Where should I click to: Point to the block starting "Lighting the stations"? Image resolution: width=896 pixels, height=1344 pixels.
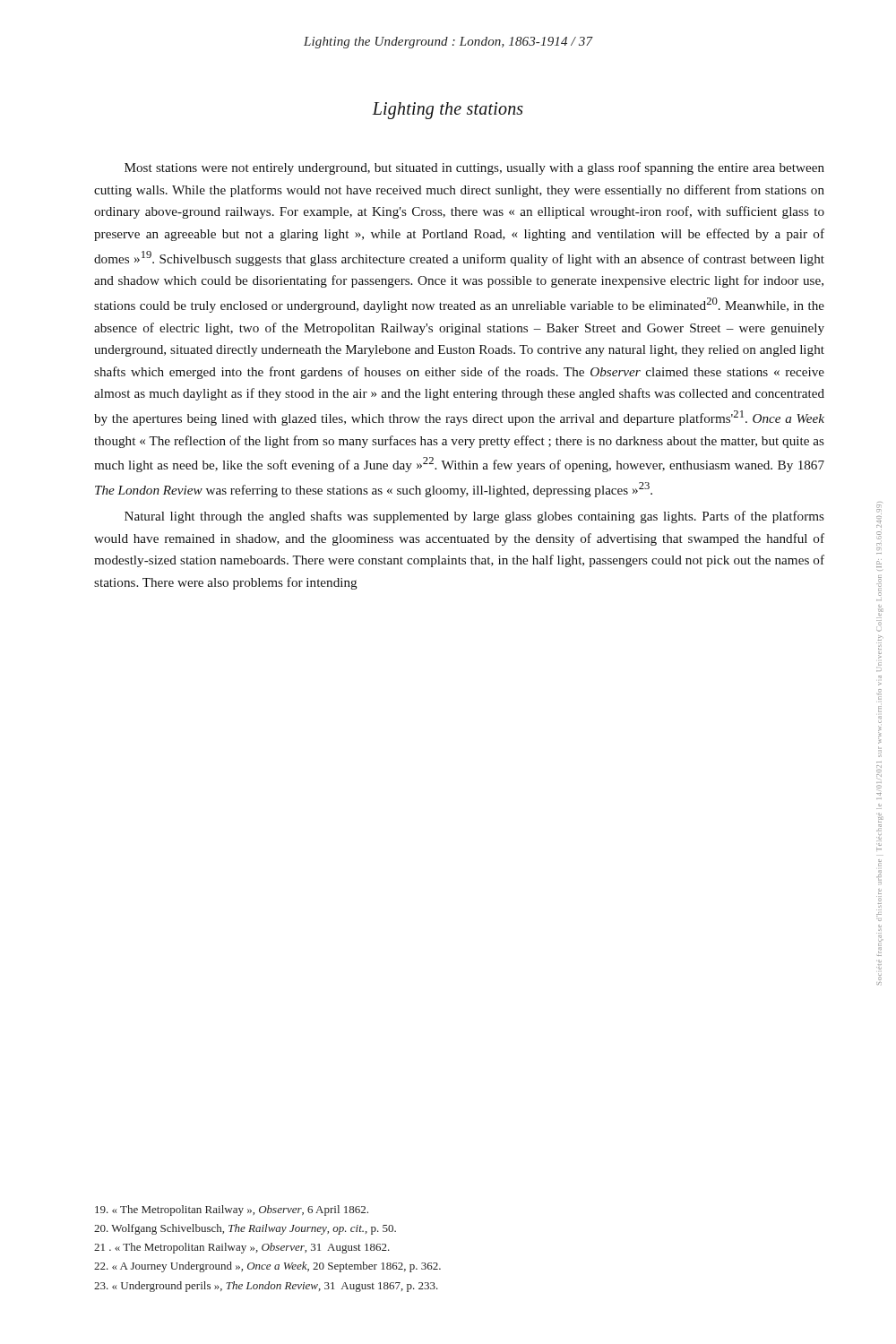[448, 108]
